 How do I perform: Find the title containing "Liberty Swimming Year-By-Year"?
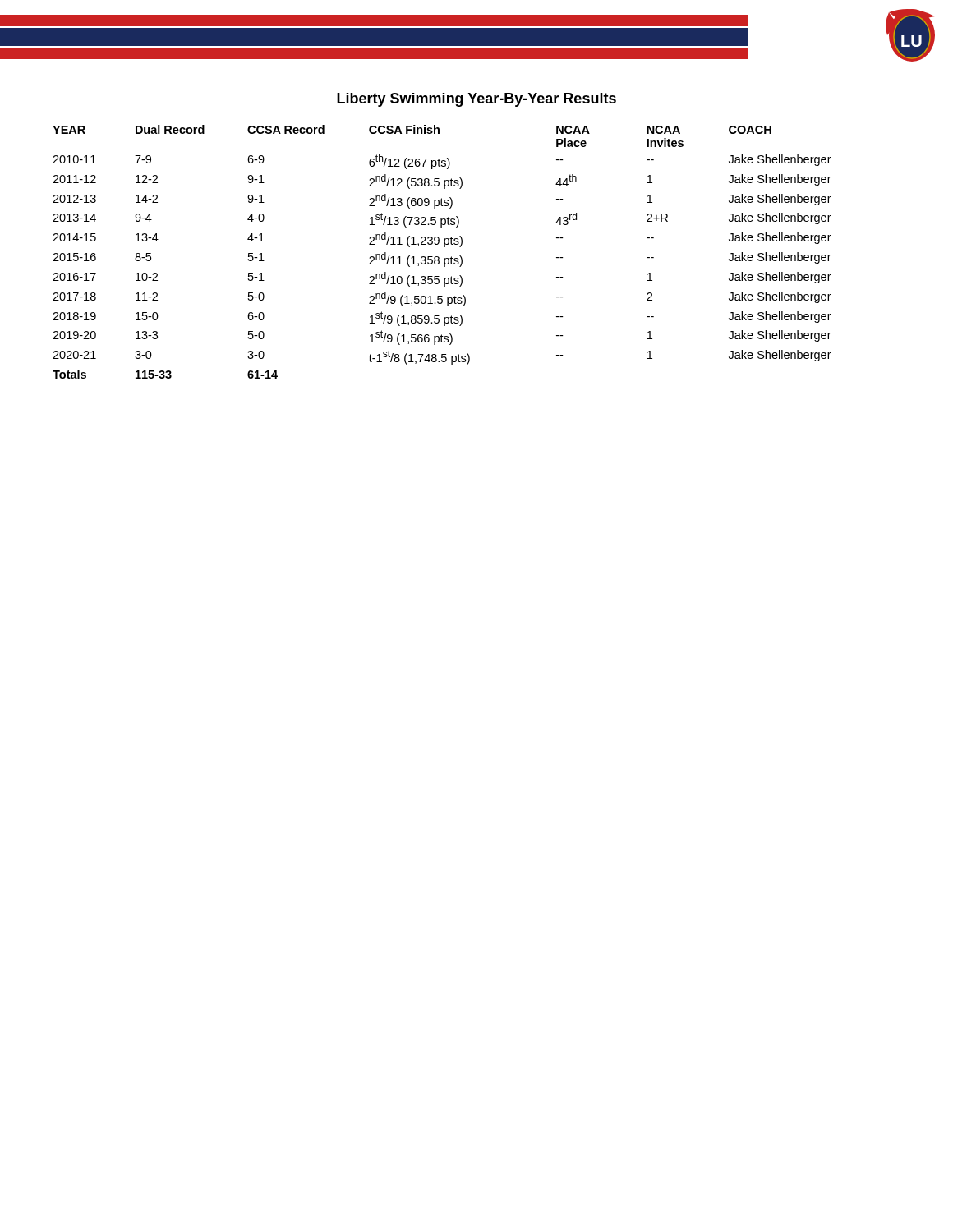pos(476,99)
